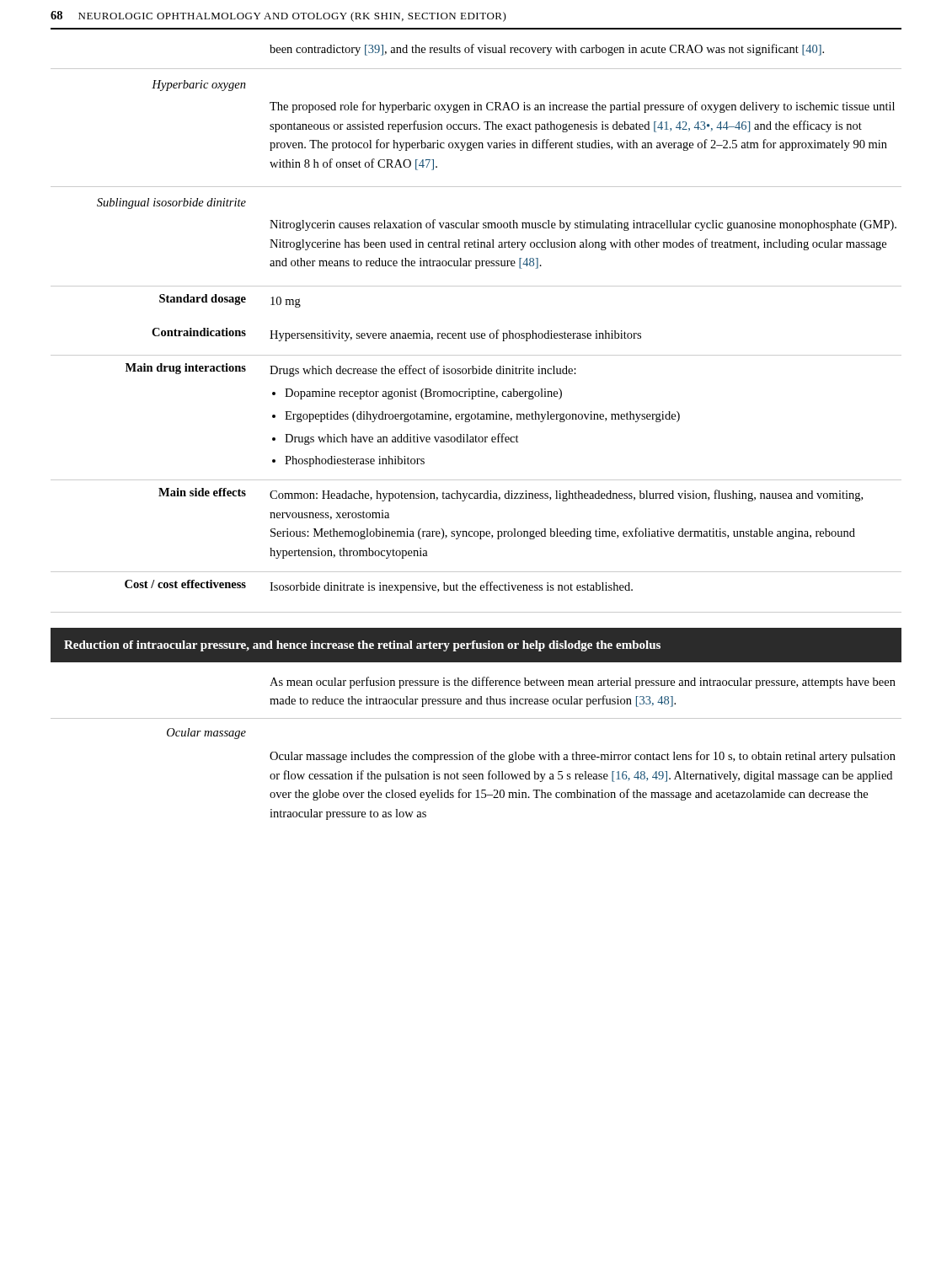Point to the block beginning "Isosorbide dinitrate is inexpensive, but the effectiveness is"
This screenshot has height=1264, width=952.
586,587
